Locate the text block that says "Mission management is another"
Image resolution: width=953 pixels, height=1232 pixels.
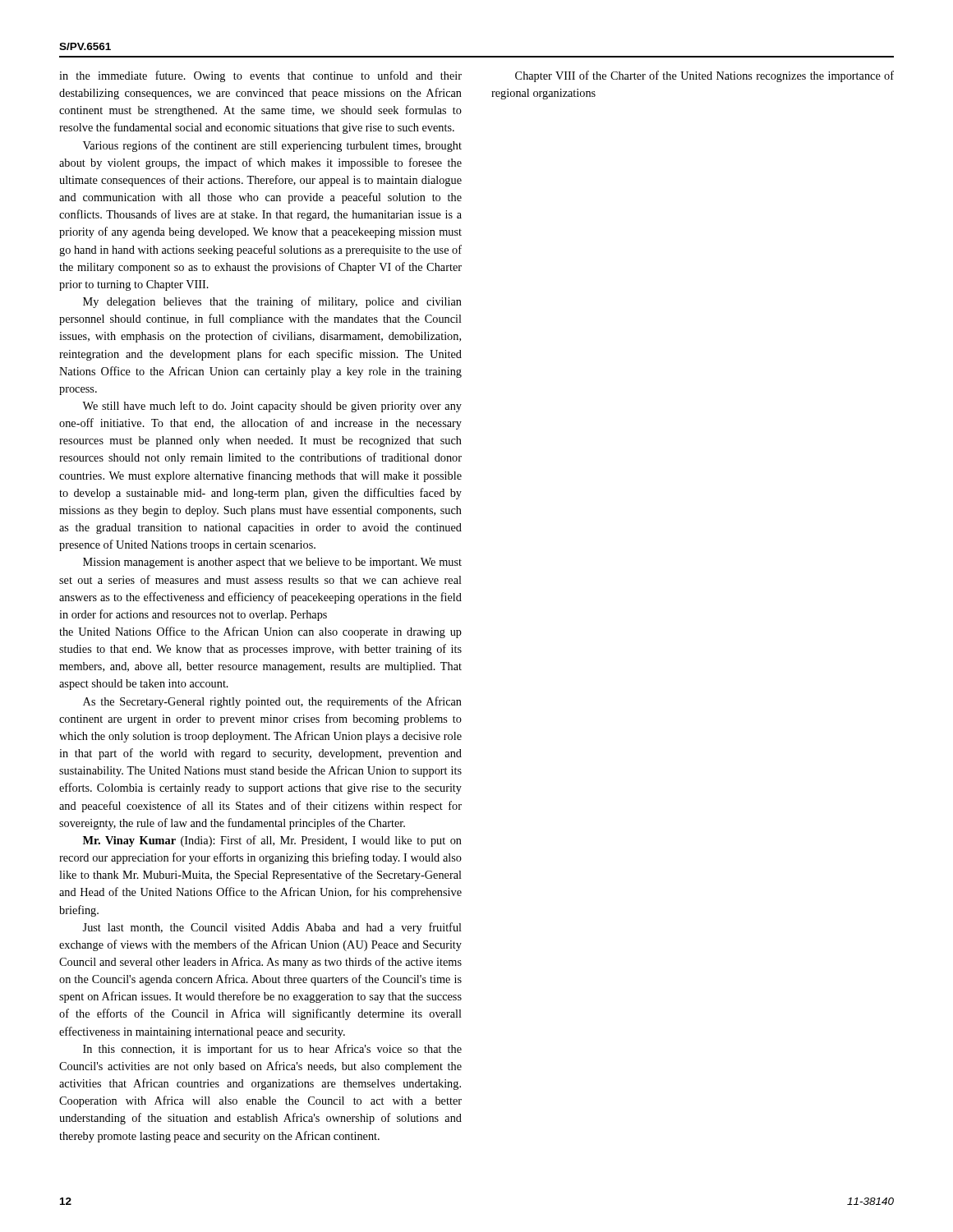tap(260, 589)
